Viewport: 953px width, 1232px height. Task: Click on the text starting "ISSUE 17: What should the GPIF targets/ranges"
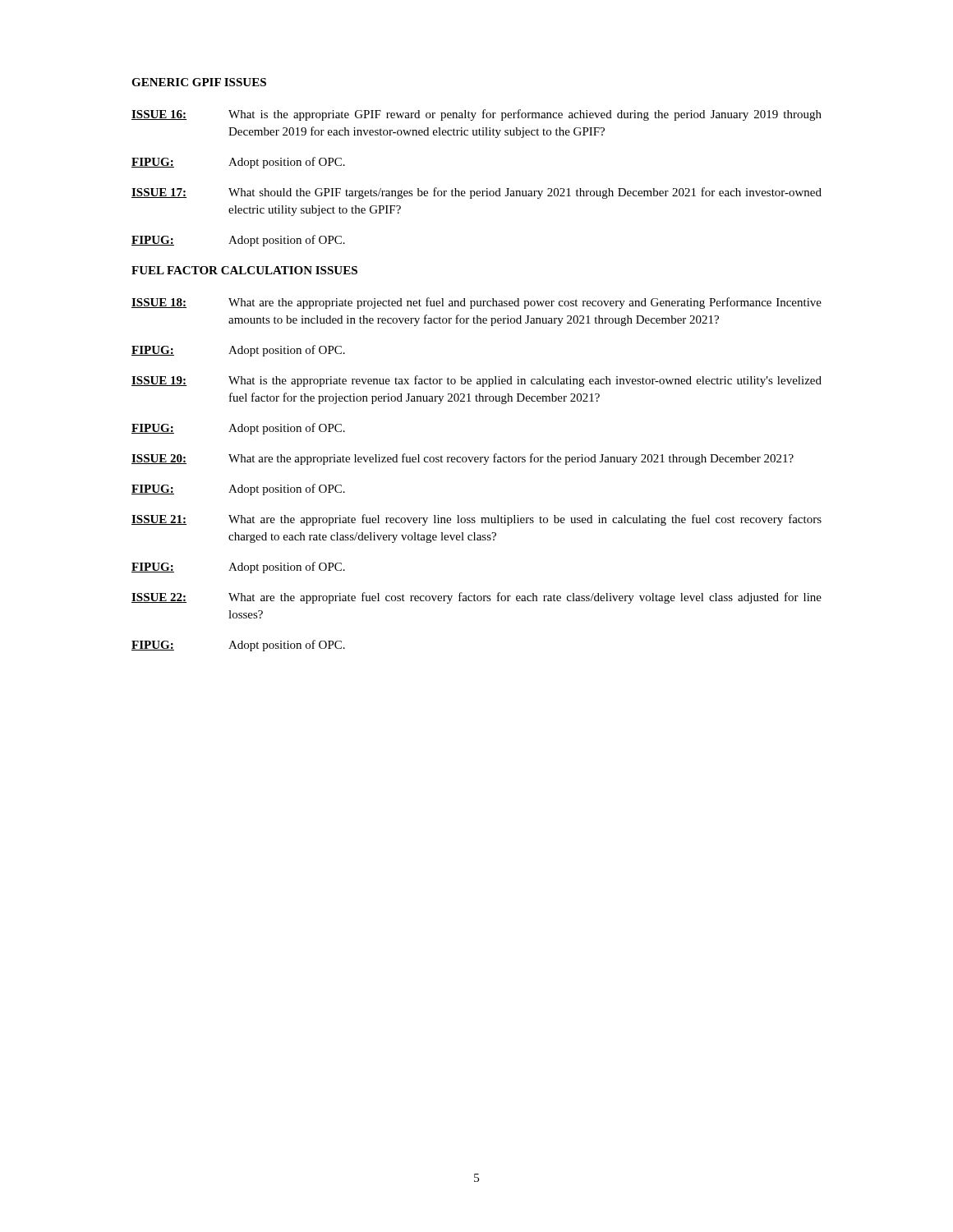[476, 201]
